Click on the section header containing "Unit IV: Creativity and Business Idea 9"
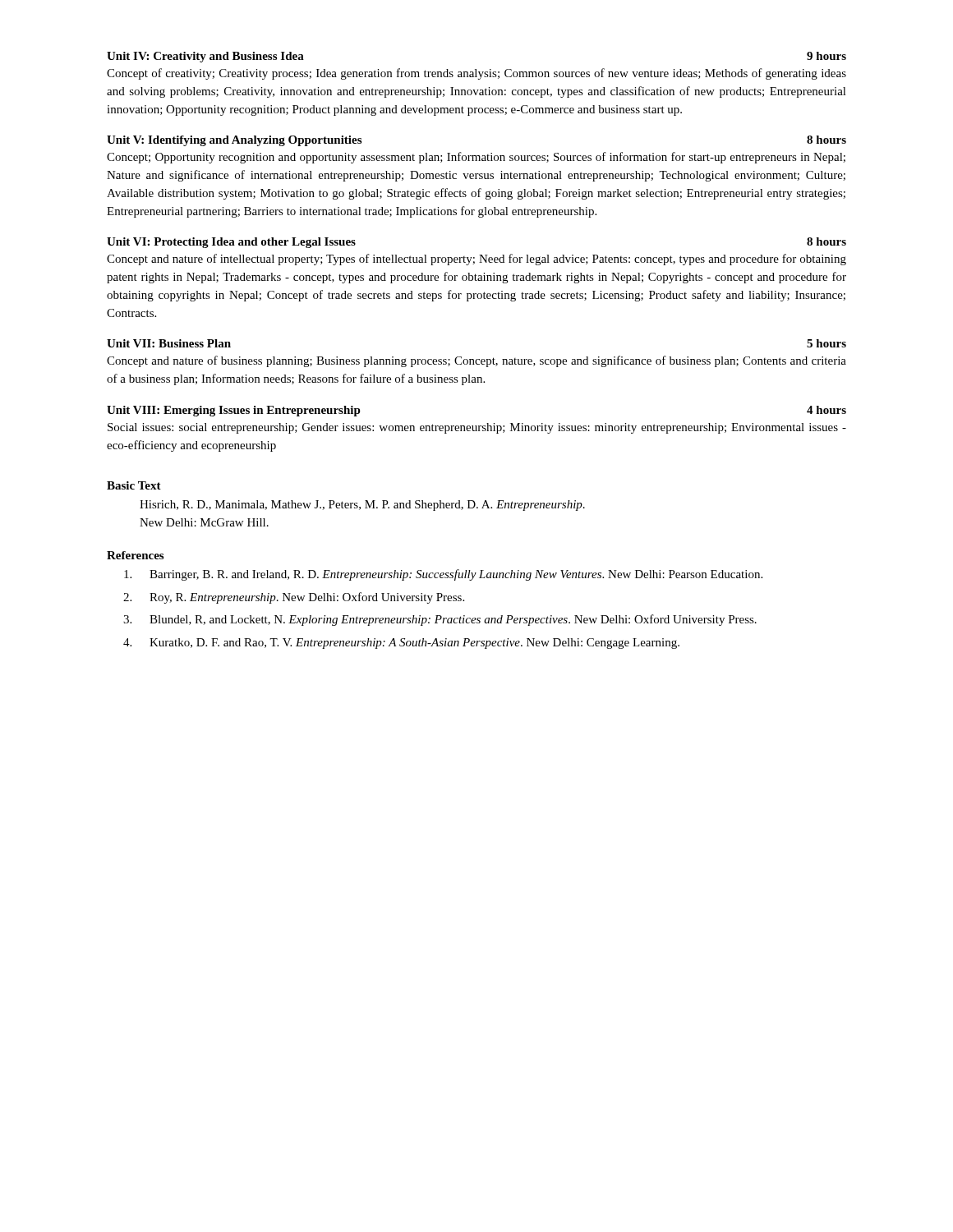 (x=216, y=57)
